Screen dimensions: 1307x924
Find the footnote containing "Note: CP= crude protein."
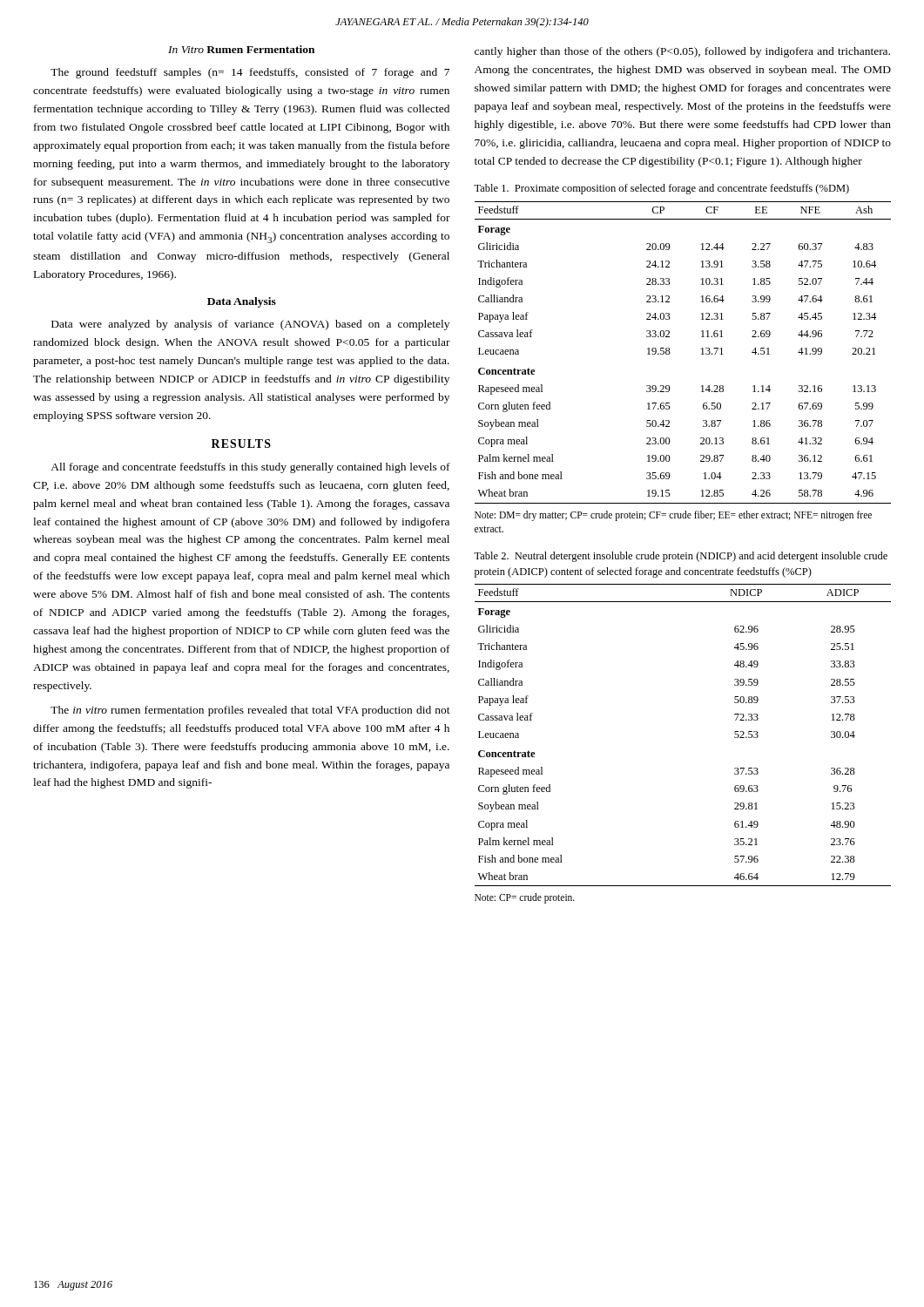click(x=525, y=898)
